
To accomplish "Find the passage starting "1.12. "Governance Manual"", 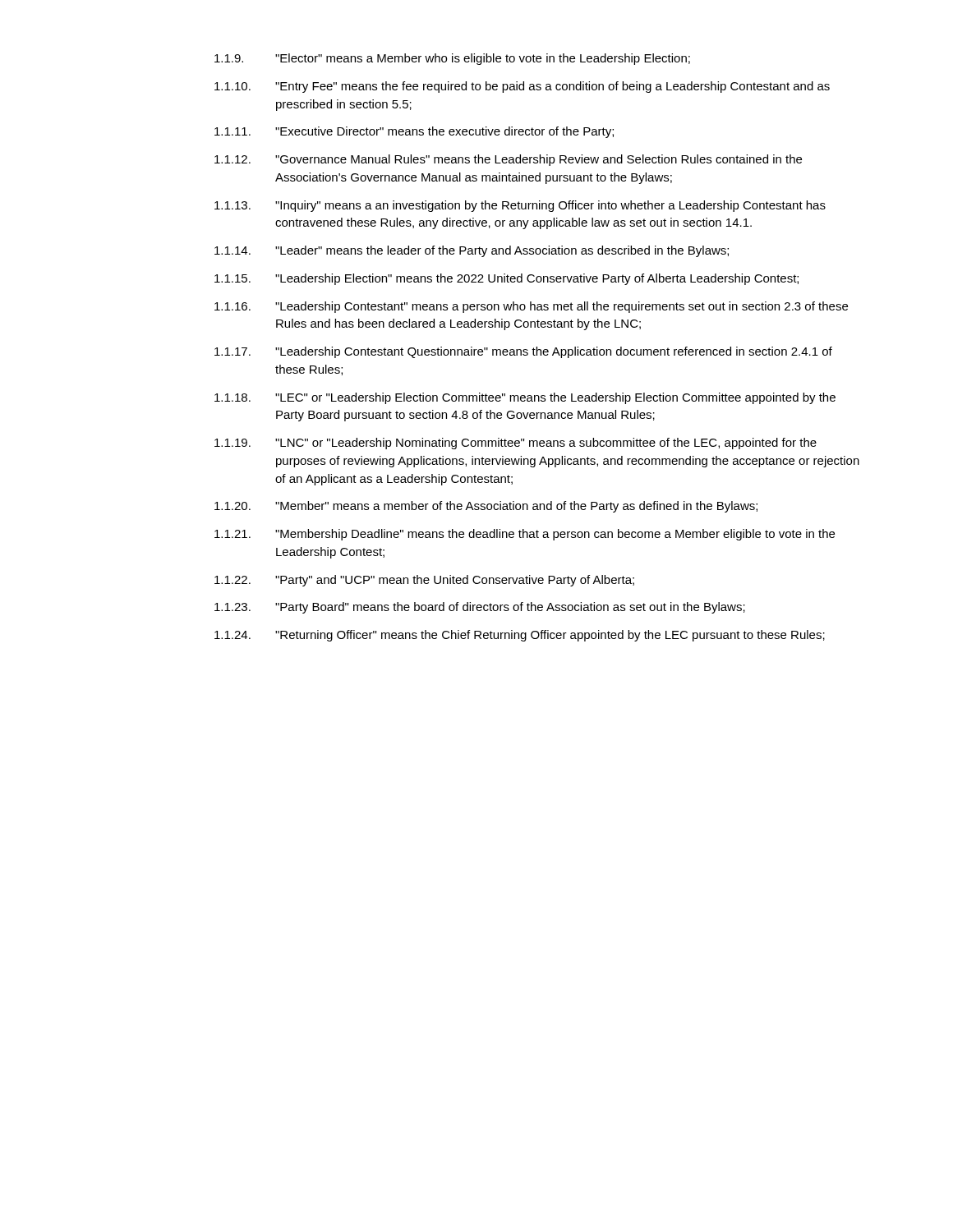I will click(x=538, y=168).
